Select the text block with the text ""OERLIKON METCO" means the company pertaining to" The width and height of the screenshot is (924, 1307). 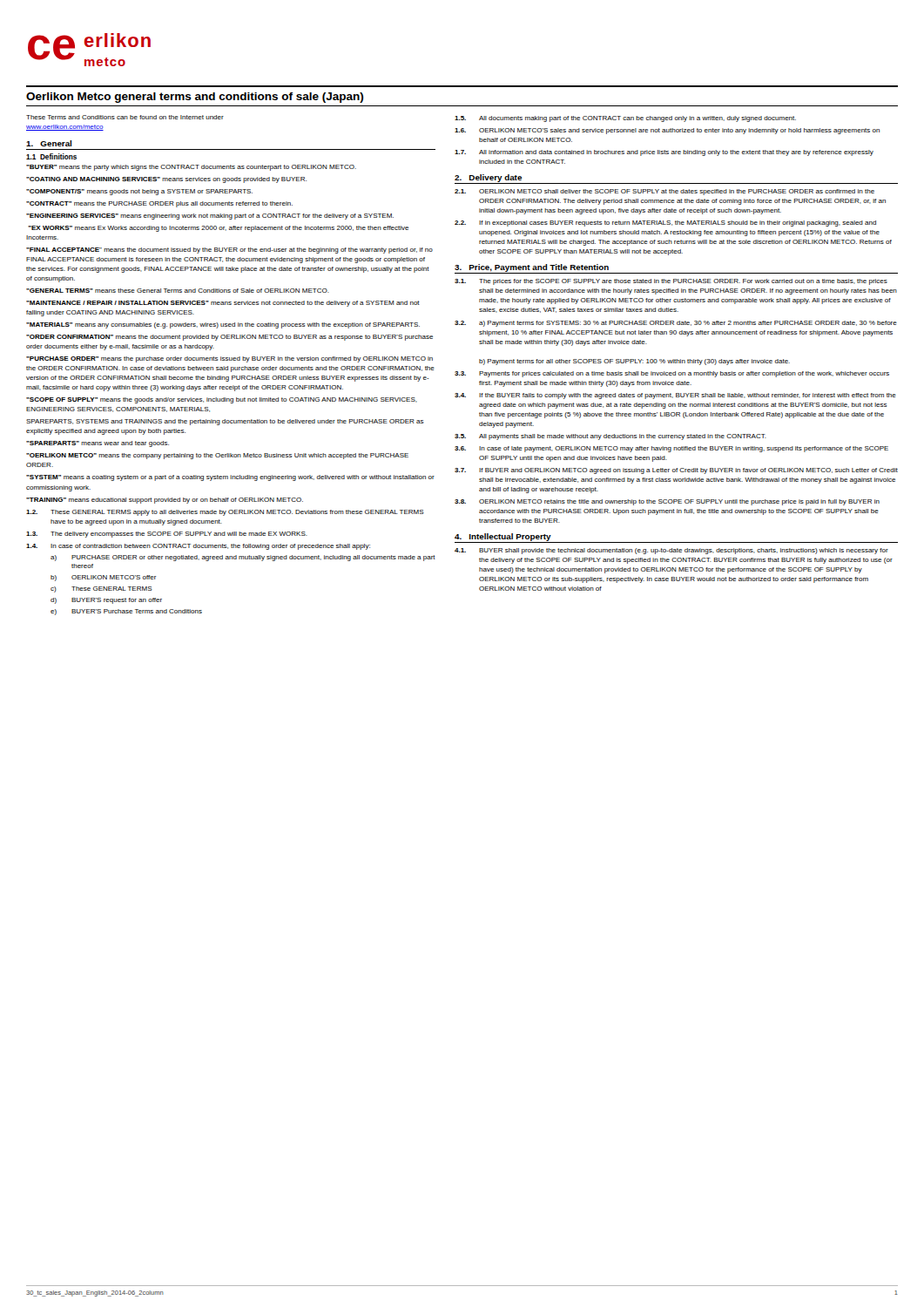217,460
